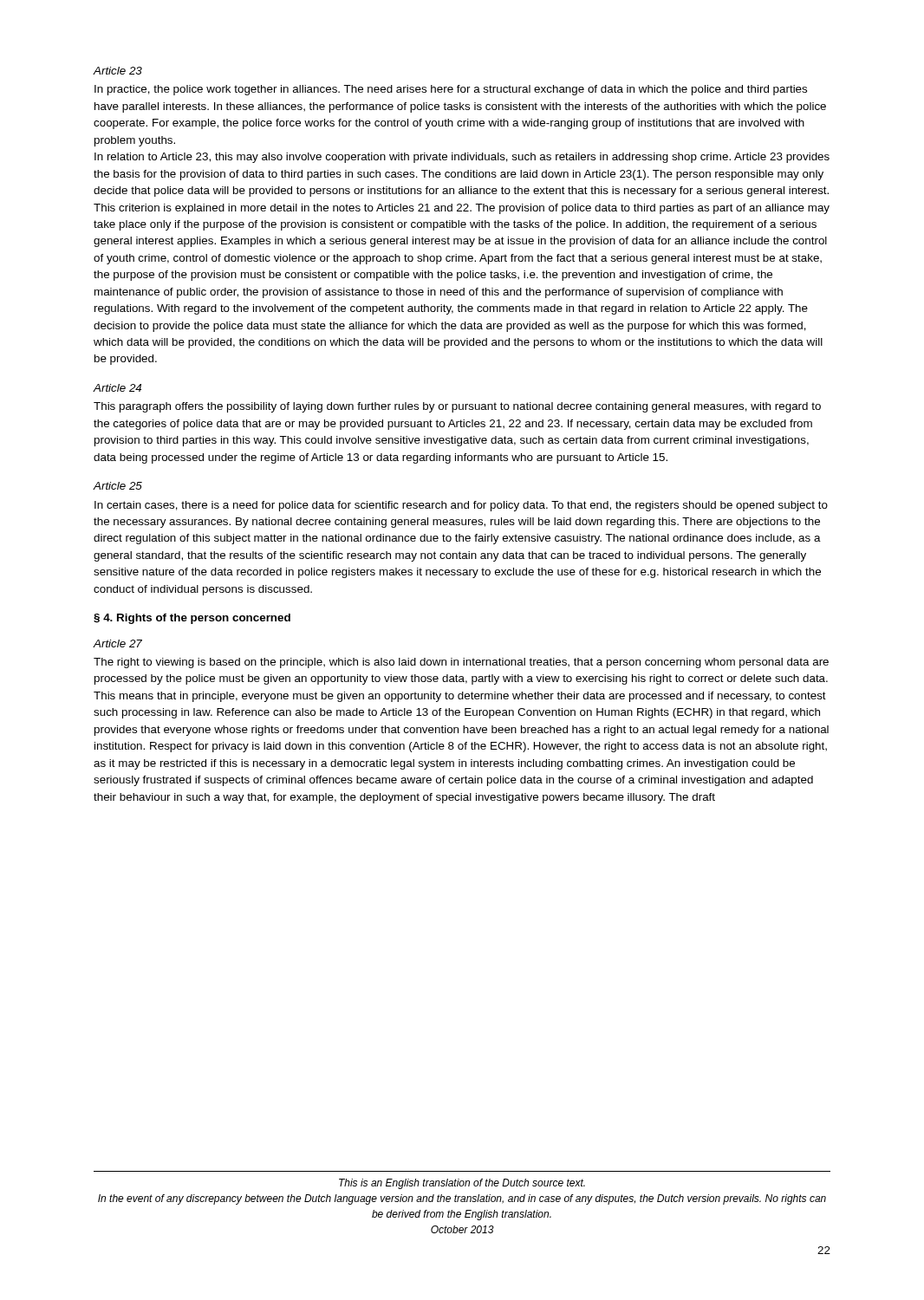Locate the region starting "§ 4. Rights of the person"

coord(192,618)
